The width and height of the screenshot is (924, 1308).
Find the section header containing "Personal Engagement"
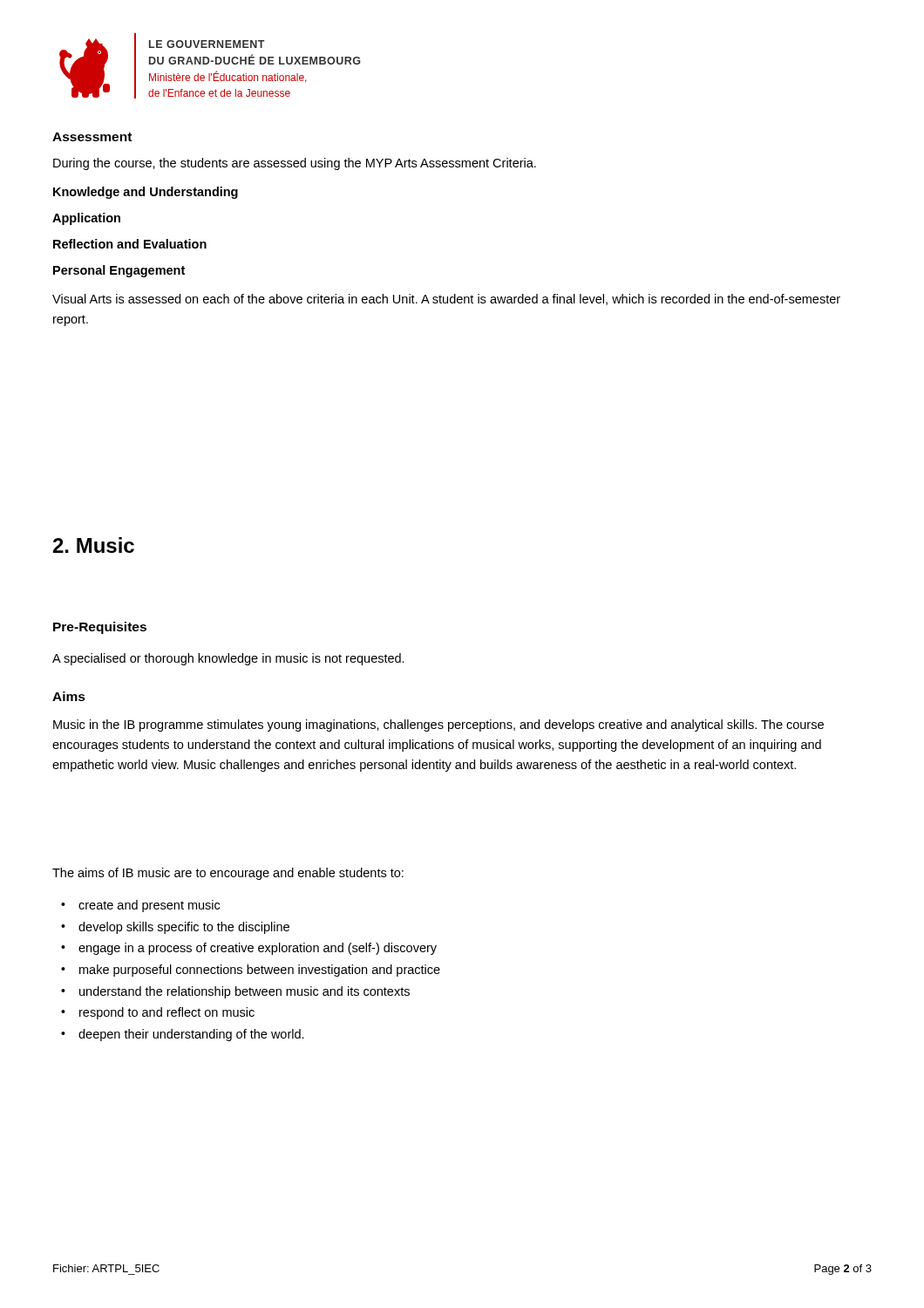[x=119, y=271]
